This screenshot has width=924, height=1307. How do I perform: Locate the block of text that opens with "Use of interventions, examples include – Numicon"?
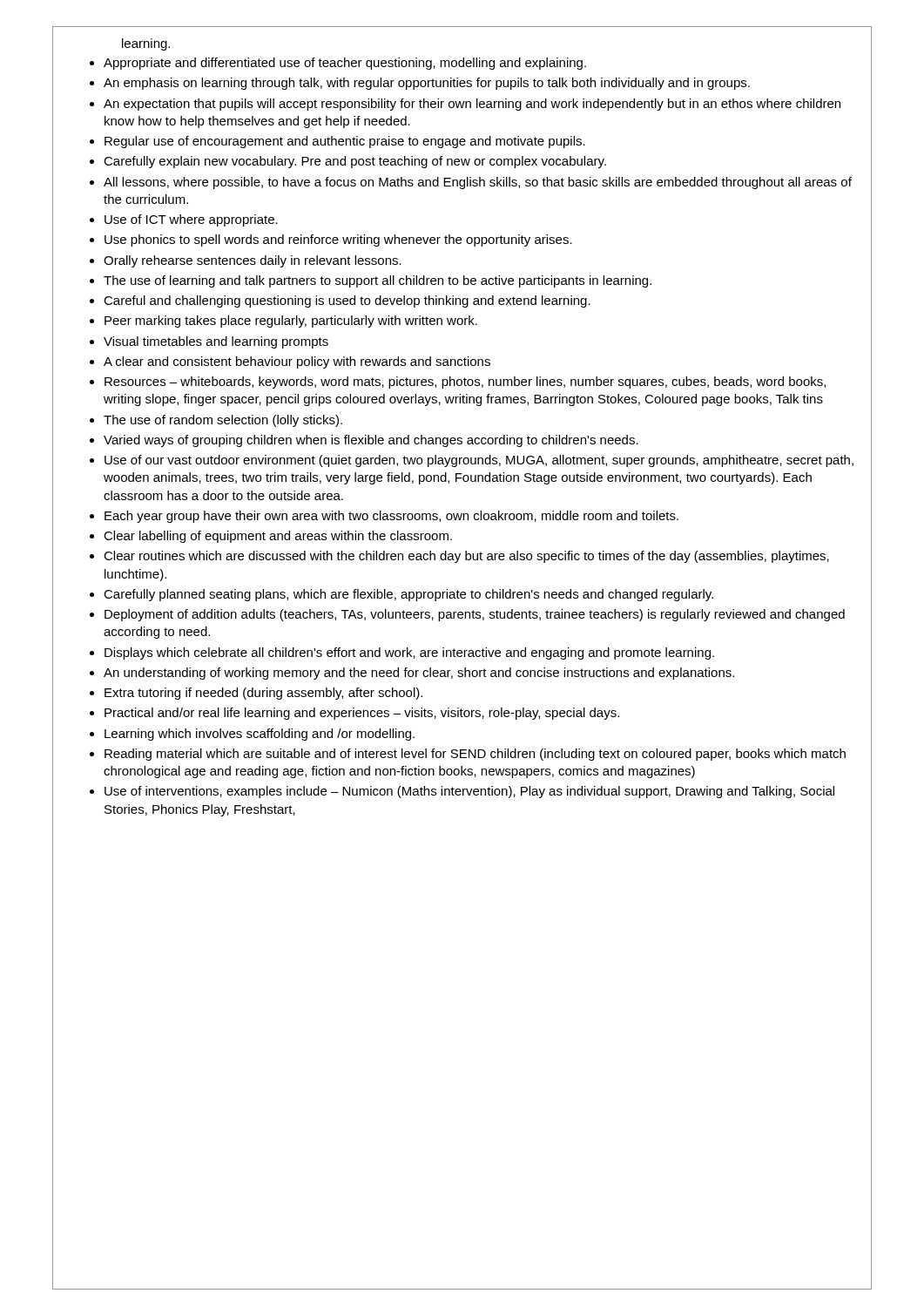click(x=469, y=800)
